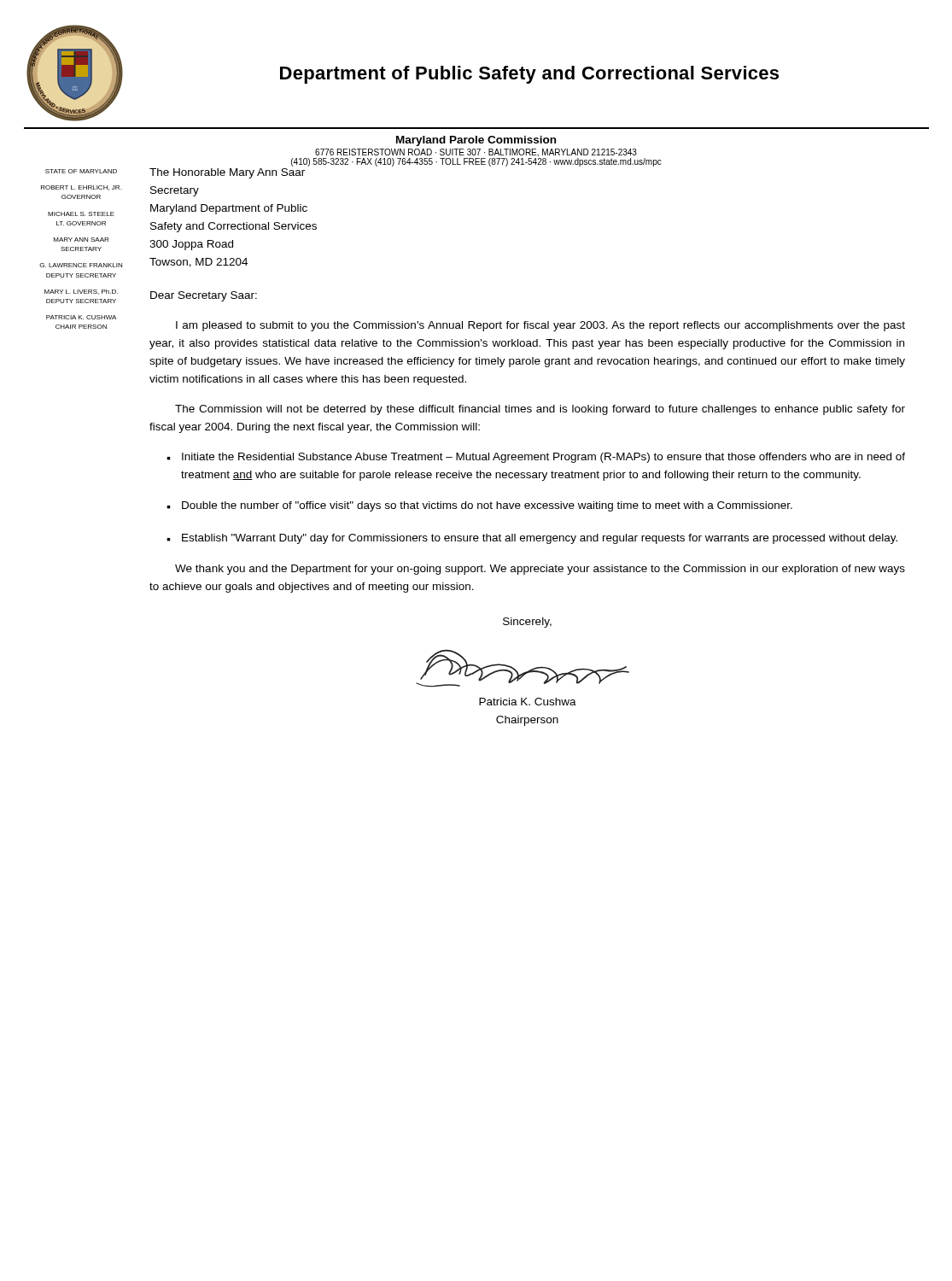Select the text starting "Dear Secretary Saar:"
This screenshot has height=1281, width=952.
coord(204,295)
